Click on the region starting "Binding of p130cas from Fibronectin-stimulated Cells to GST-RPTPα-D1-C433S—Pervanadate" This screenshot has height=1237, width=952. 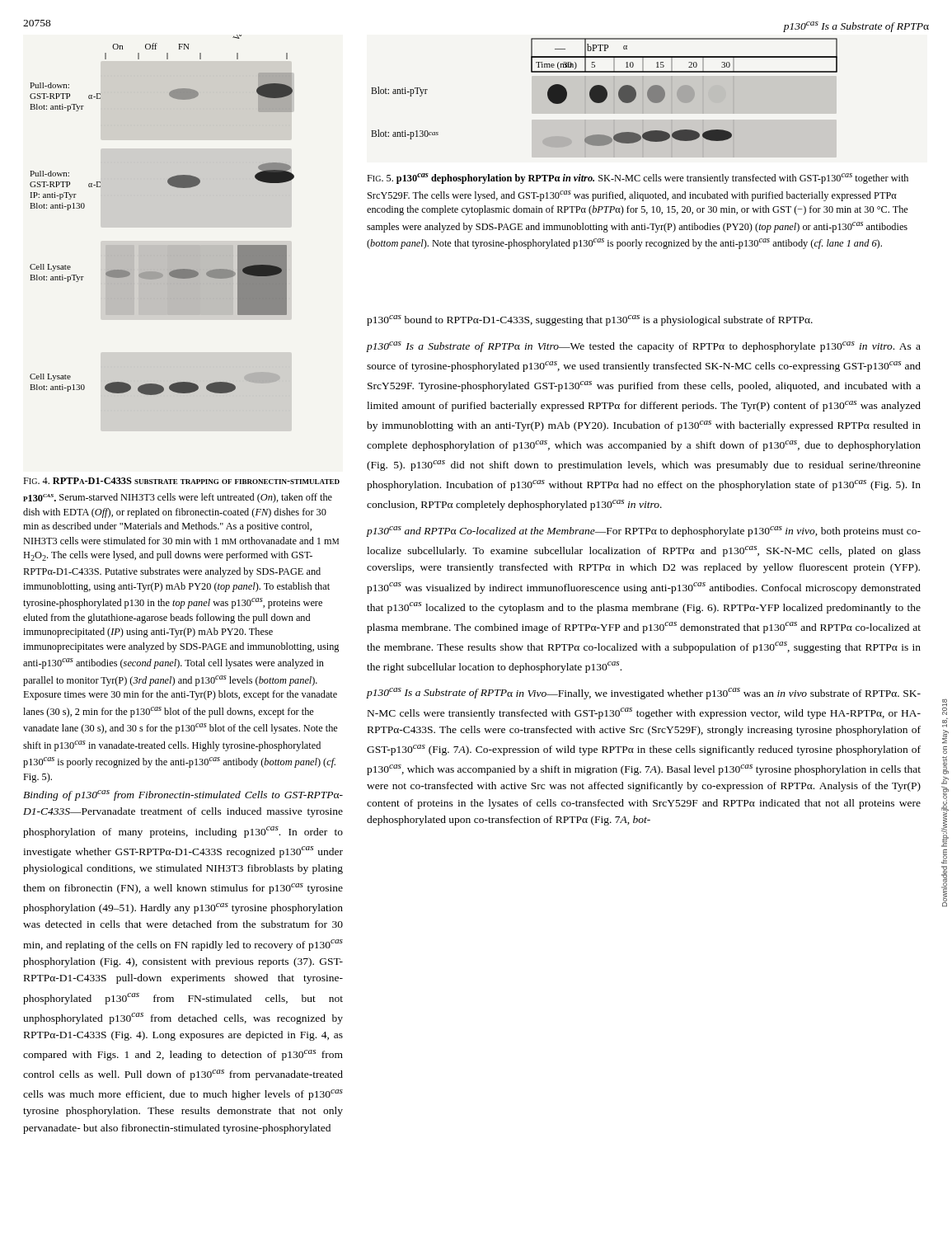(183, 960)
